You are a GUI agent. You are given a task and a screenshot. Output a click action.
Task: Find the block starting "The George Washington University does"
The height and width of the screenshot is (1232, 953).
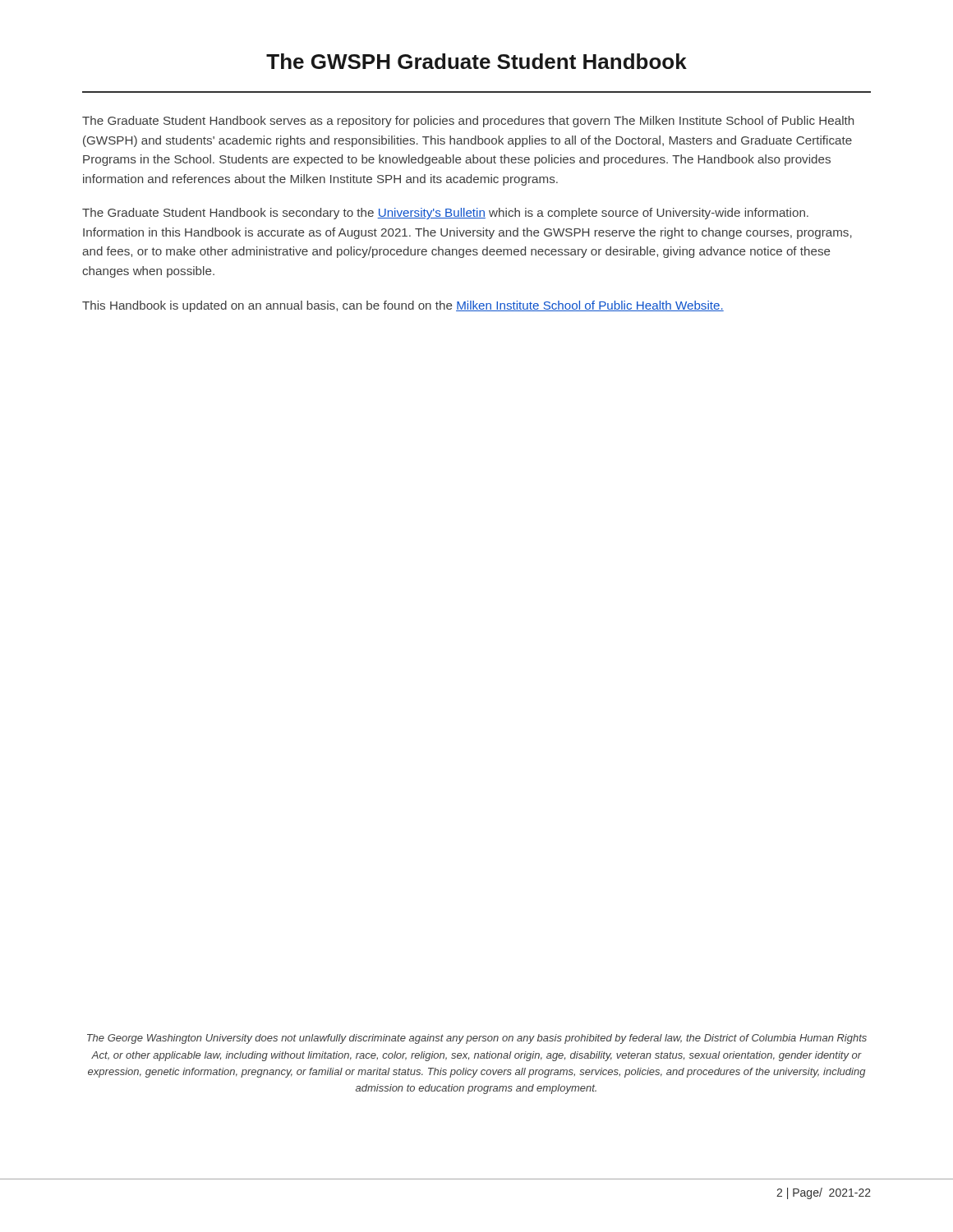click(x=476, y=1063)
